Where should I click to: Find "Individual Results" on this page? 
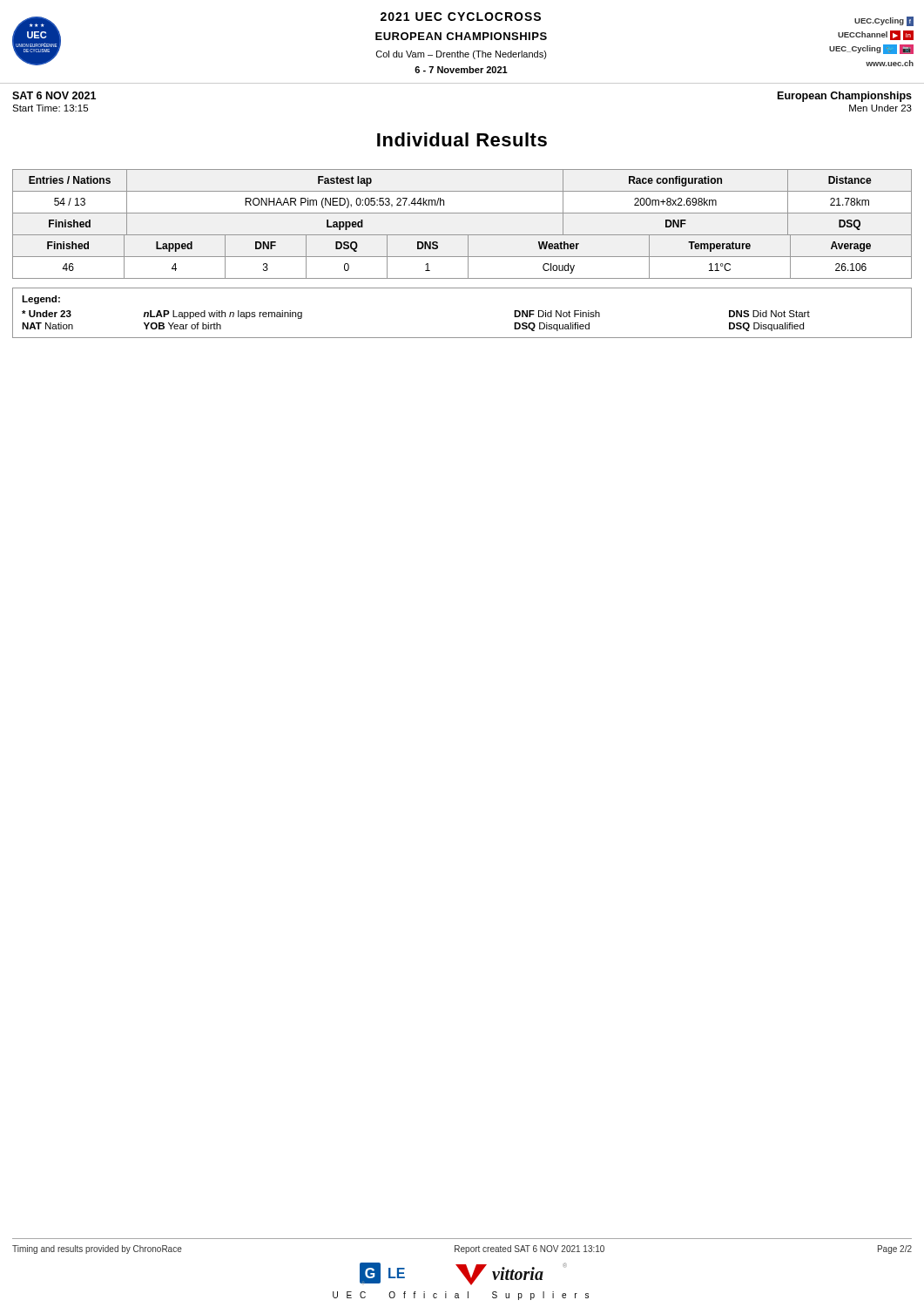pos(462,140)
